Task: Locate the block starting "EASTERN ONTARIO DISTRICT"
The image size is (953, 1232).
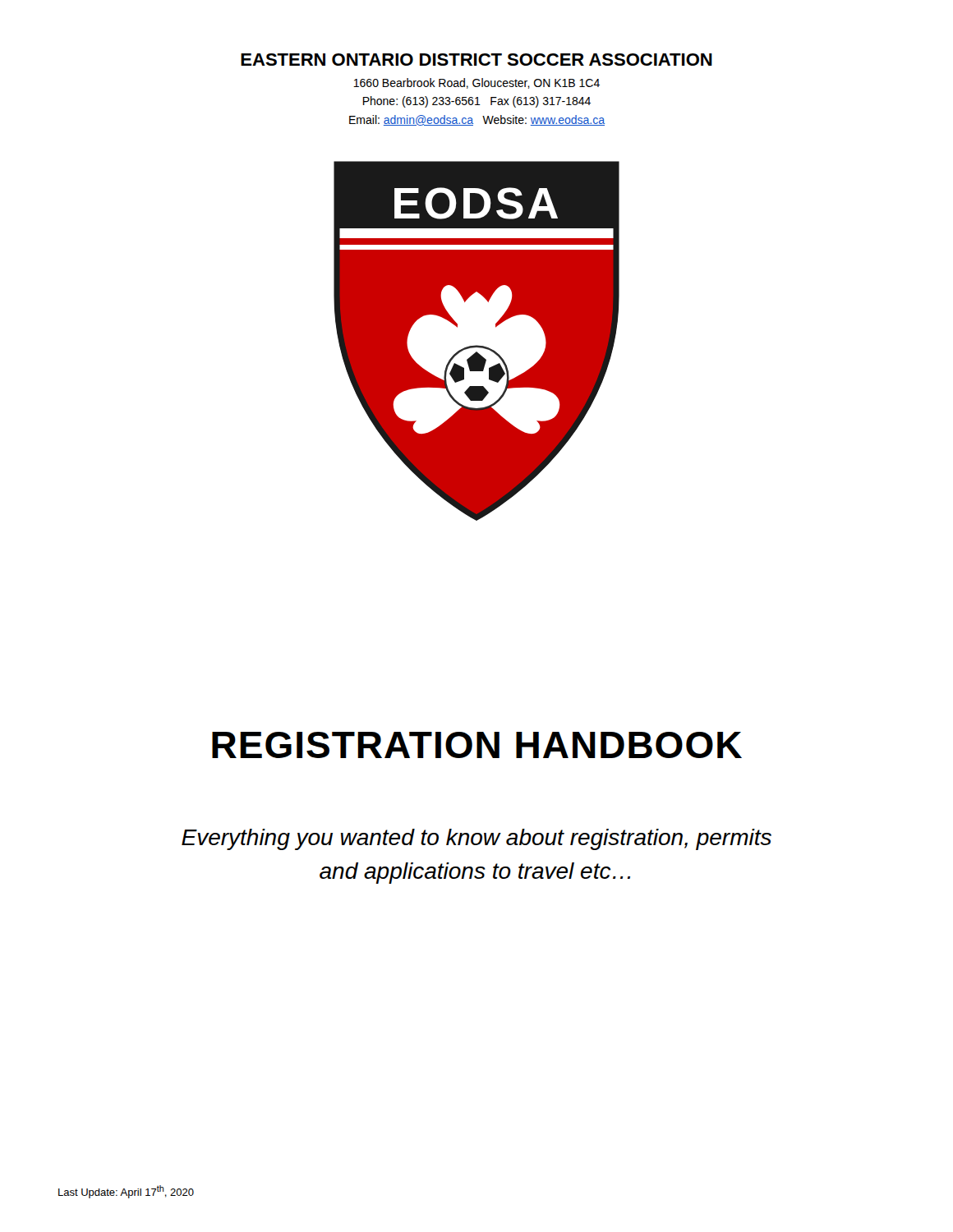Action: [476, 89]
